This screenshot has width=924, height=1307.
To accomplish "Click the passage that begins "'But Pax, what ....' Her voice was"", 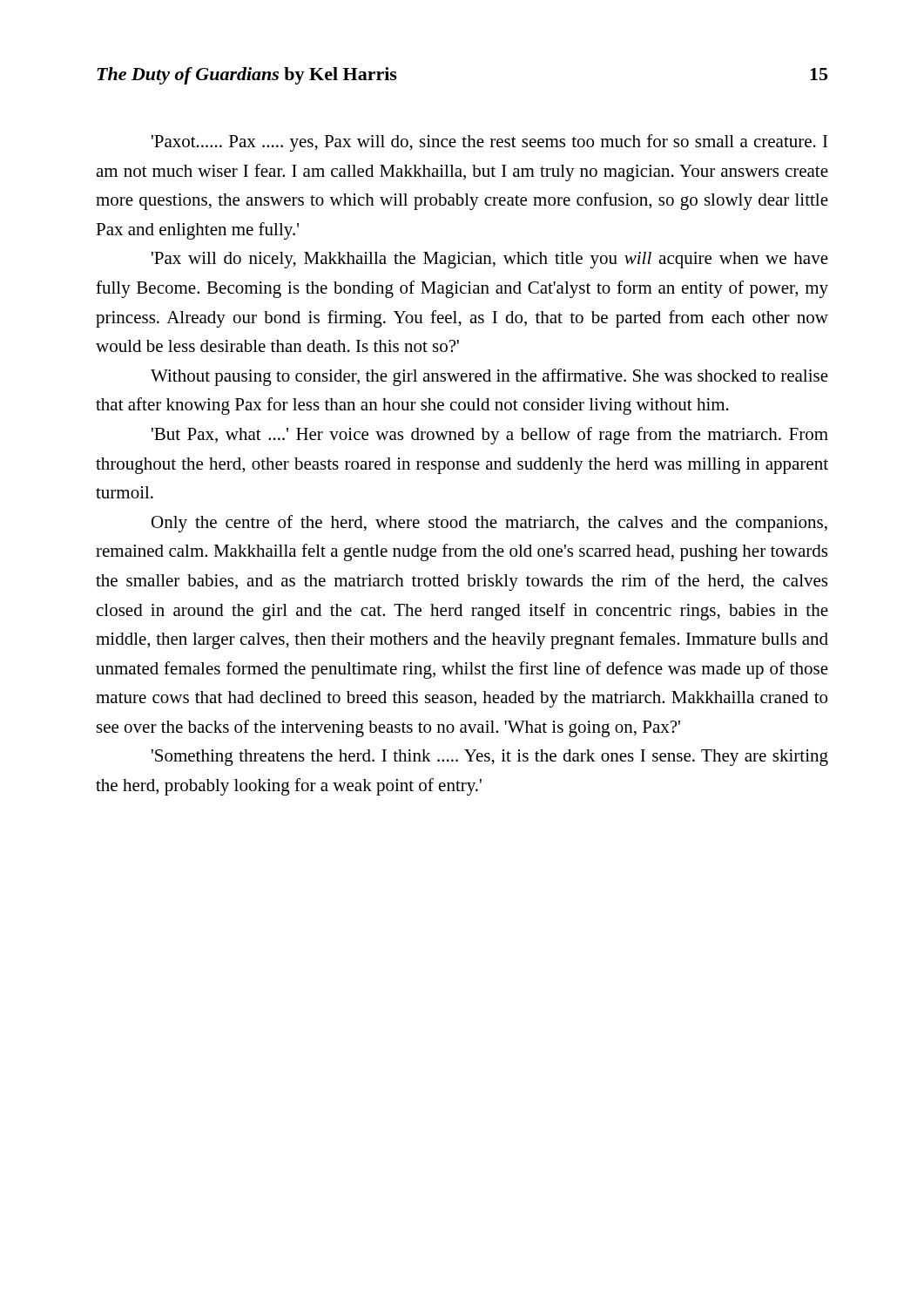I will [x=462, y=464].
